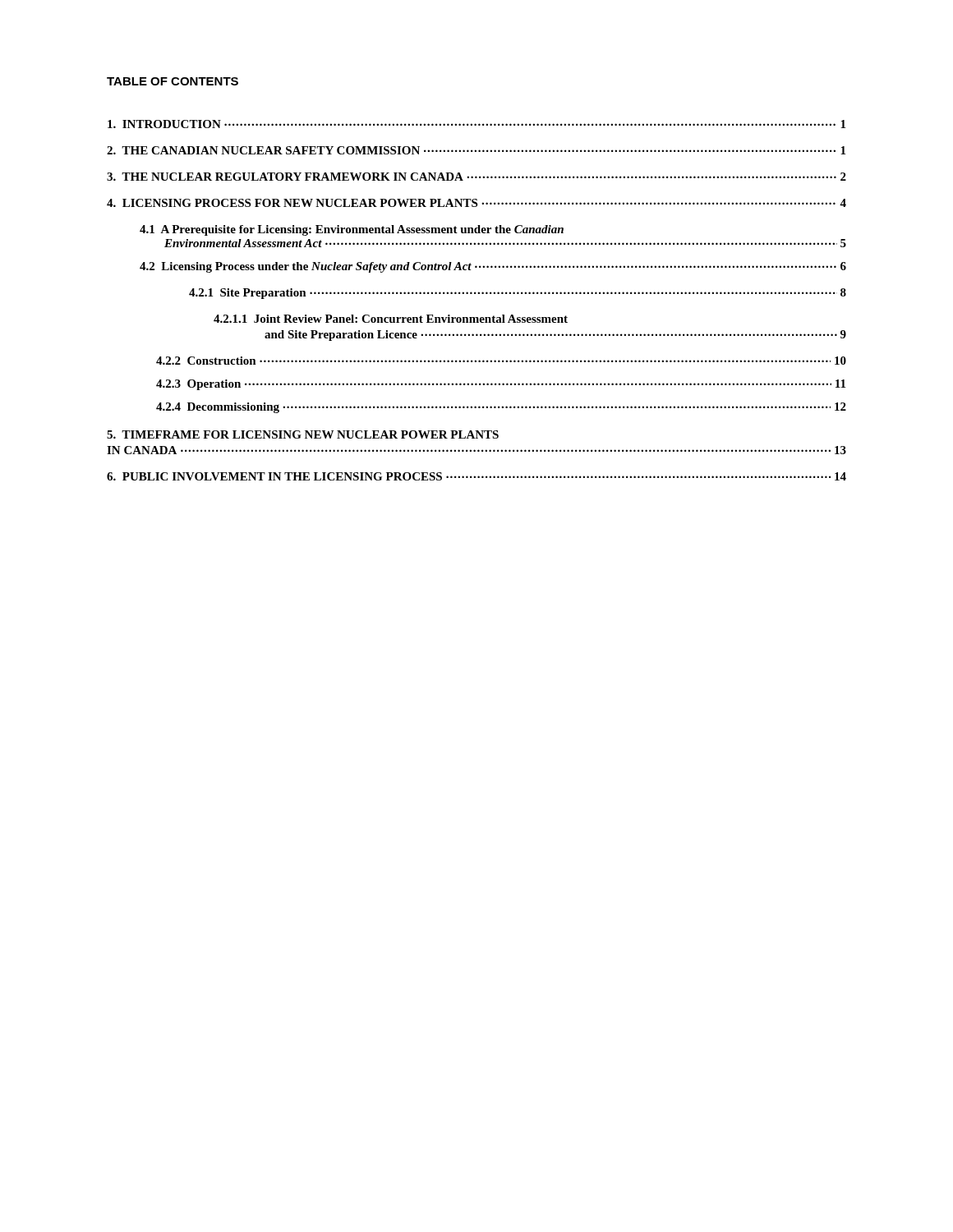Screen dimensions: 1232x953
Task: Point to the block beginning "4.2 Licensing Process under the Nuclear"
Action: (493, 267)
